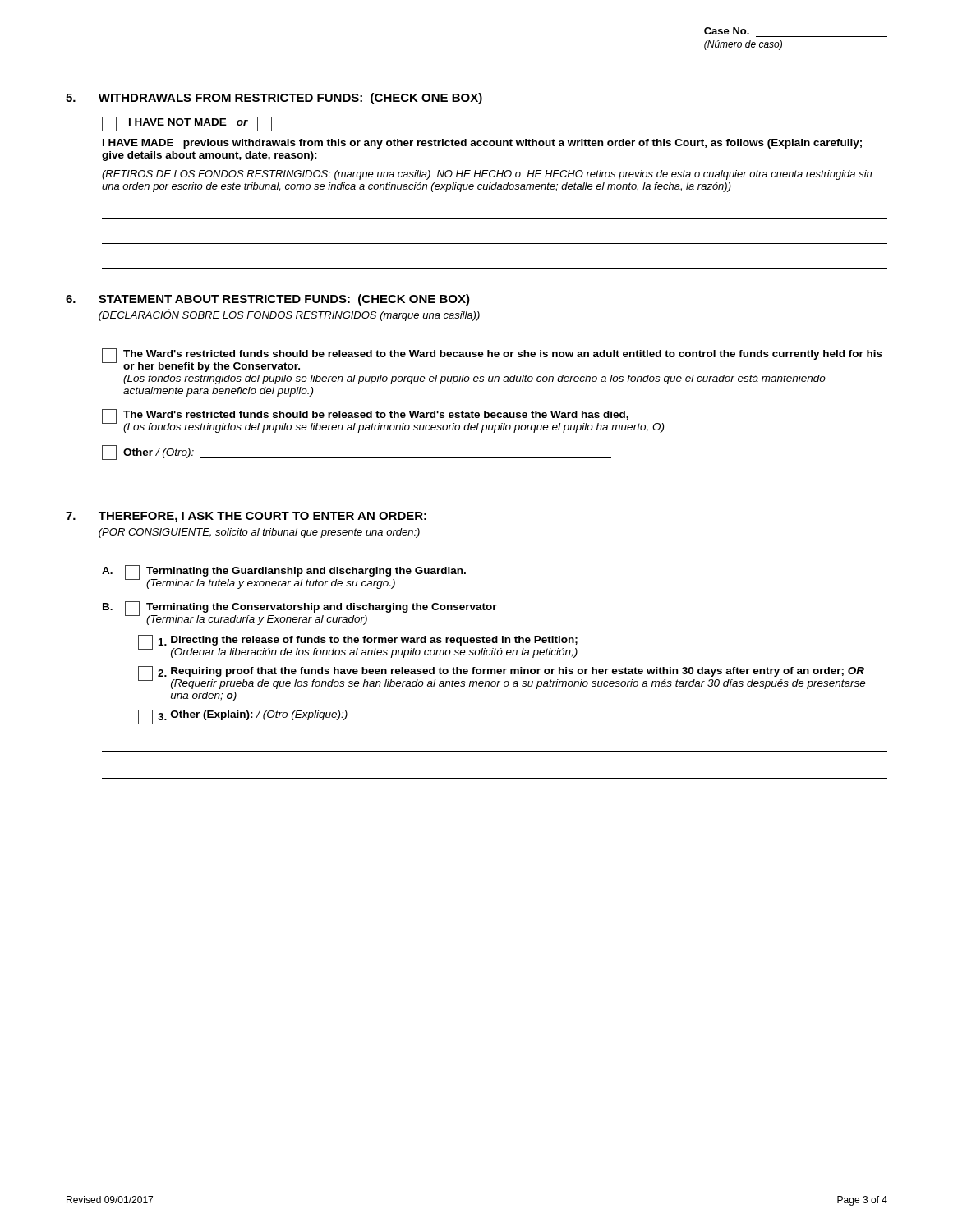The height and width of the screenshot is (1232, 953).
Task: Find the list item with the text "Directing the release of funds"
Action: (x=513, y=646)
